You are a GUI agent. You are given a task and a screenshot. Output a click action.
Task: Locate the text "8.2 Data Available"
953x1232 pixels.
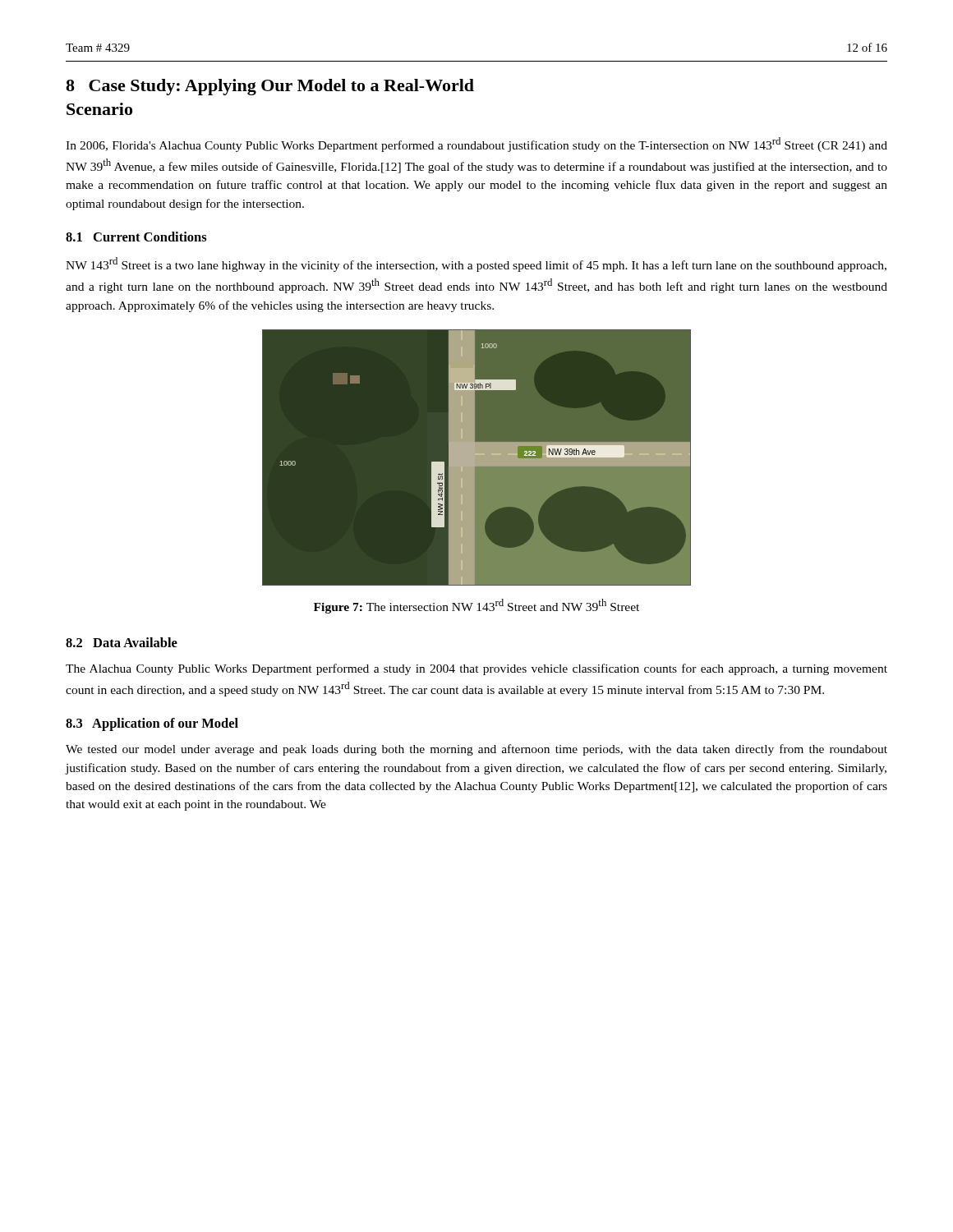(x=122, y=642)
